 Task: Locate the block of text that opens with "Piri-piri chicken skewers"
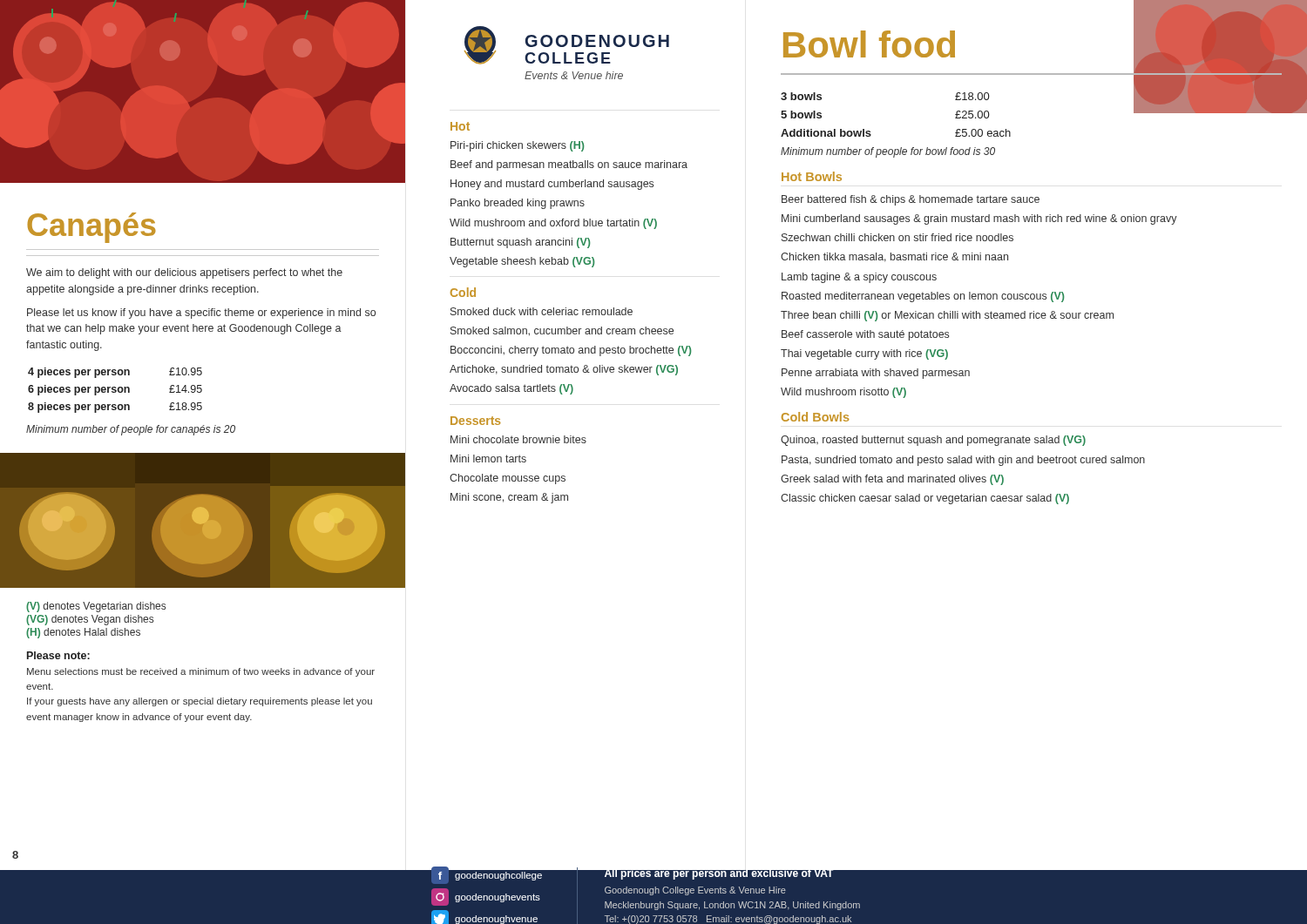pyautogui.click(x=517, y=145)
